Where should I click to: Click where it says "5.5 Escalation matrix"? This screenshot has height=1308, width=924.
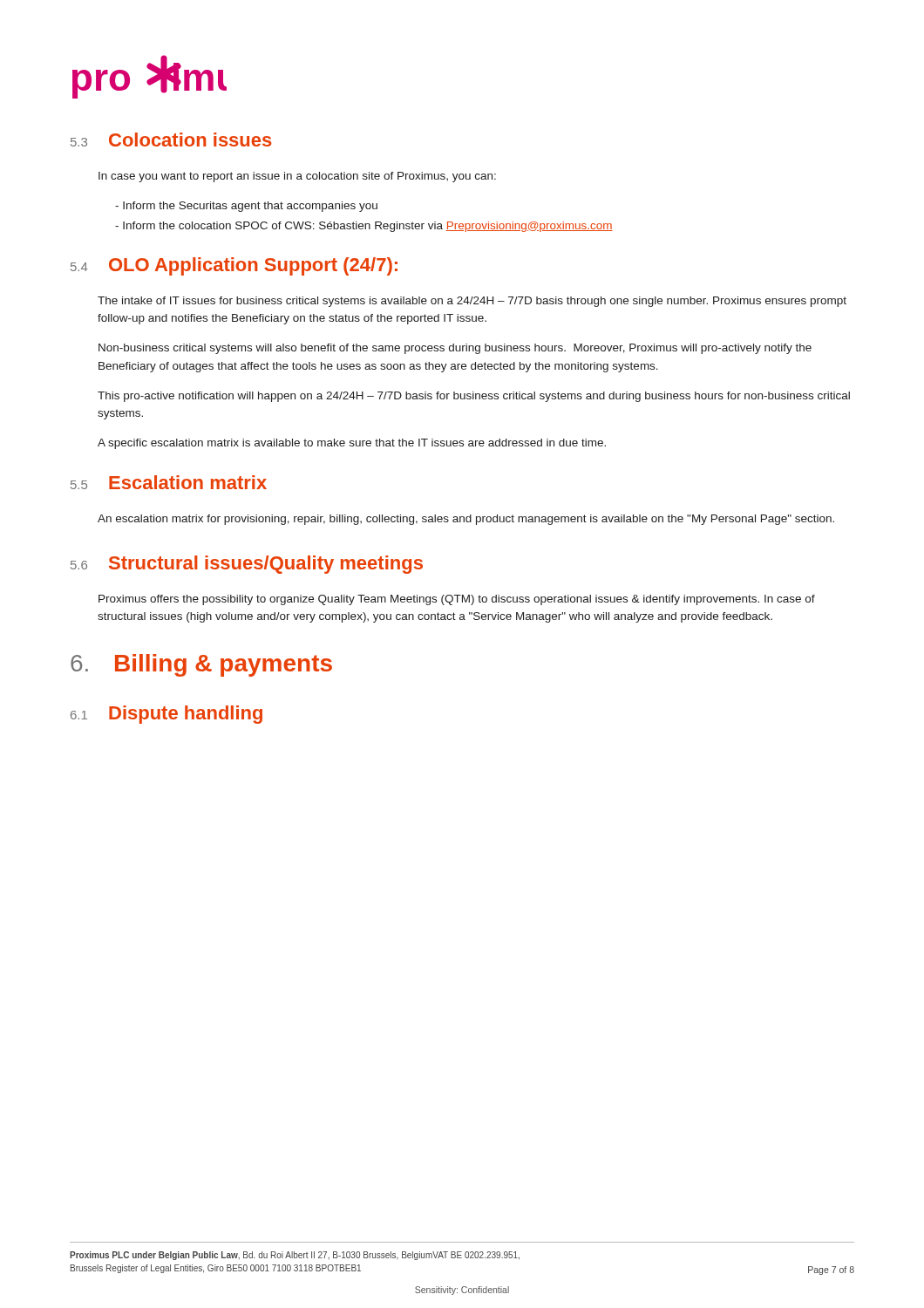pyautogui.click(x=168, y=483)
